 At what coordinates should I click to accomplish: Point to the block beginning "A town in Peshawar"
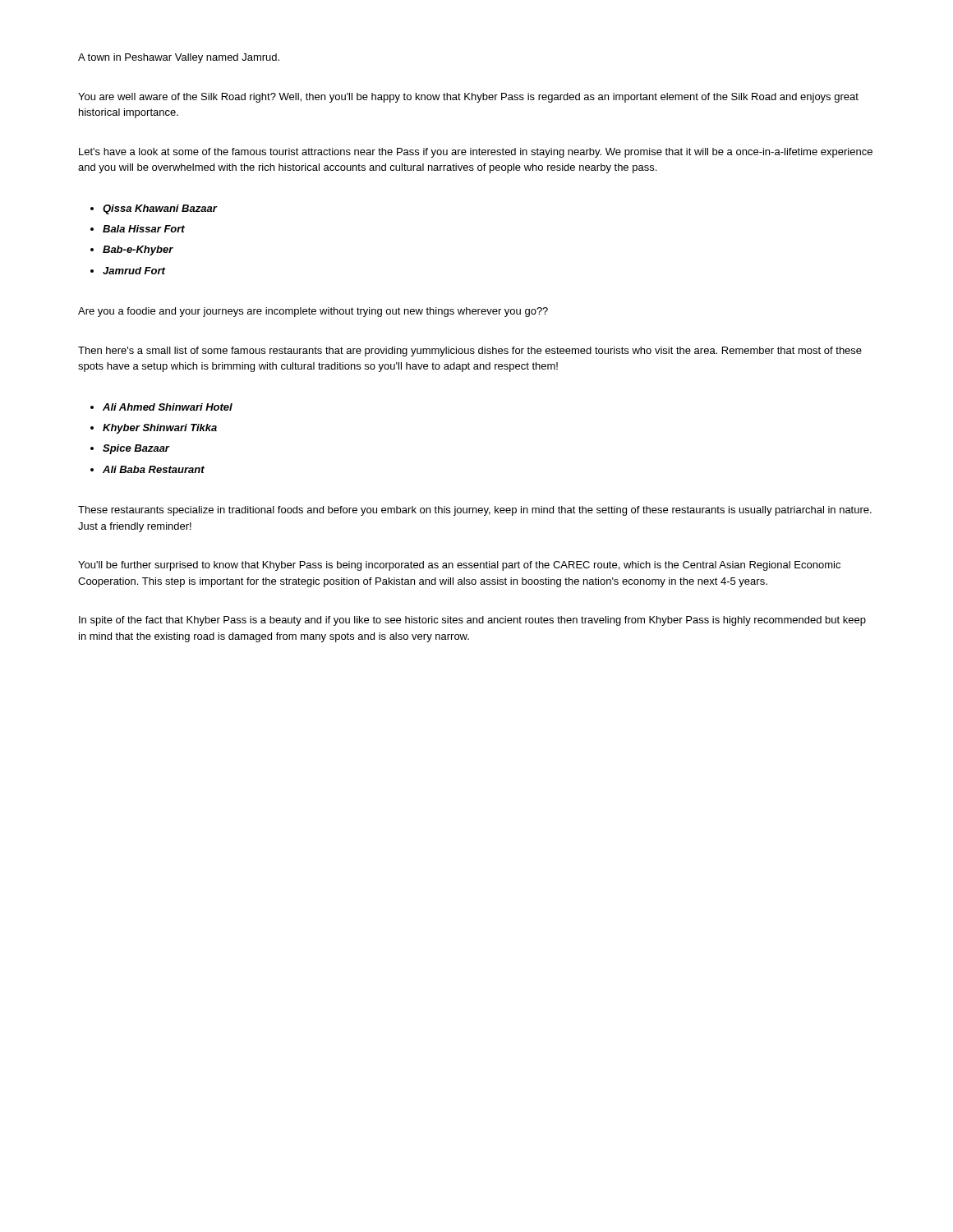point(179,57)
